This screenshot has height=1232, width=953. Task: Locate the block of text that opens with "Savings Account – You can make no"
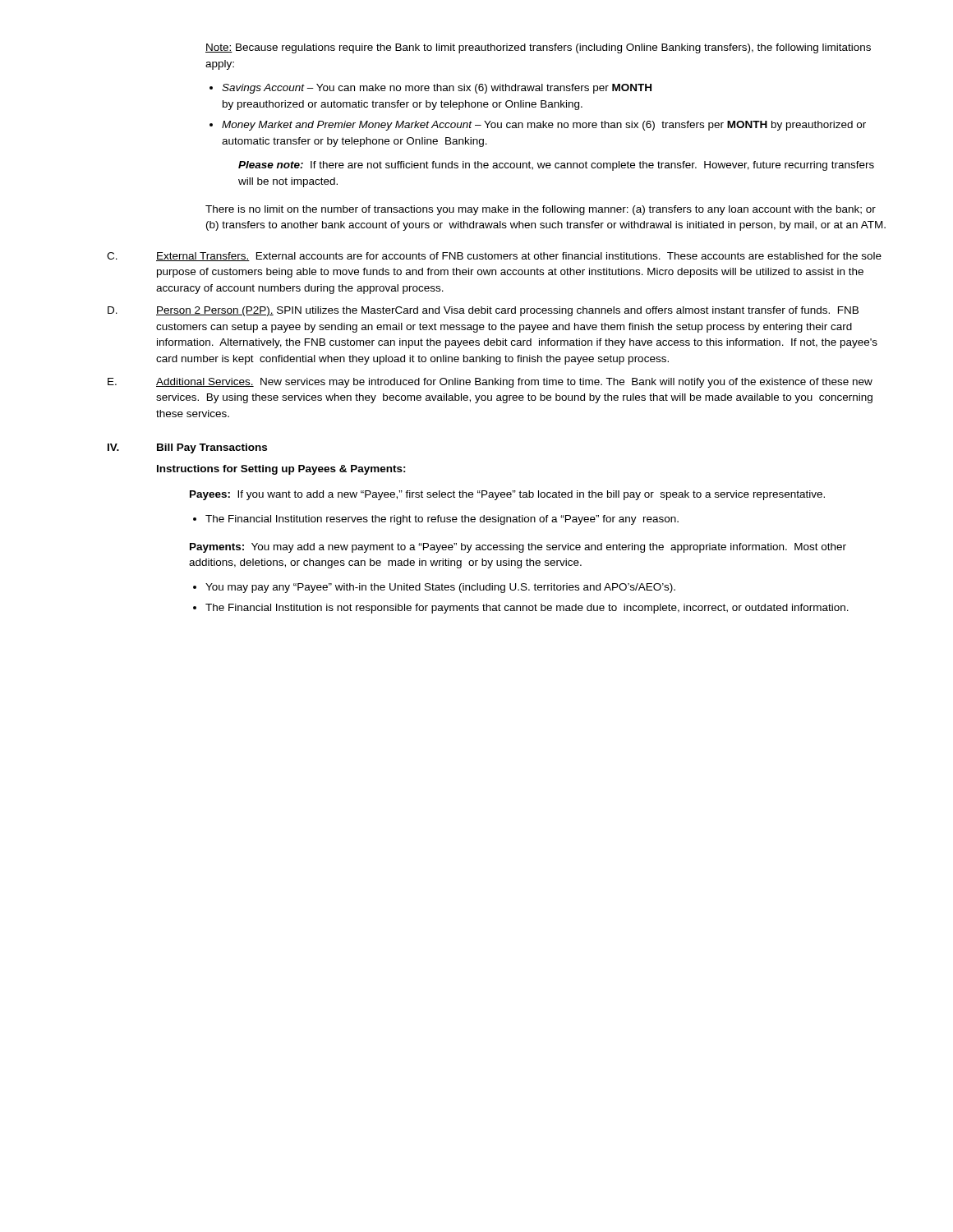click(437, 96)
